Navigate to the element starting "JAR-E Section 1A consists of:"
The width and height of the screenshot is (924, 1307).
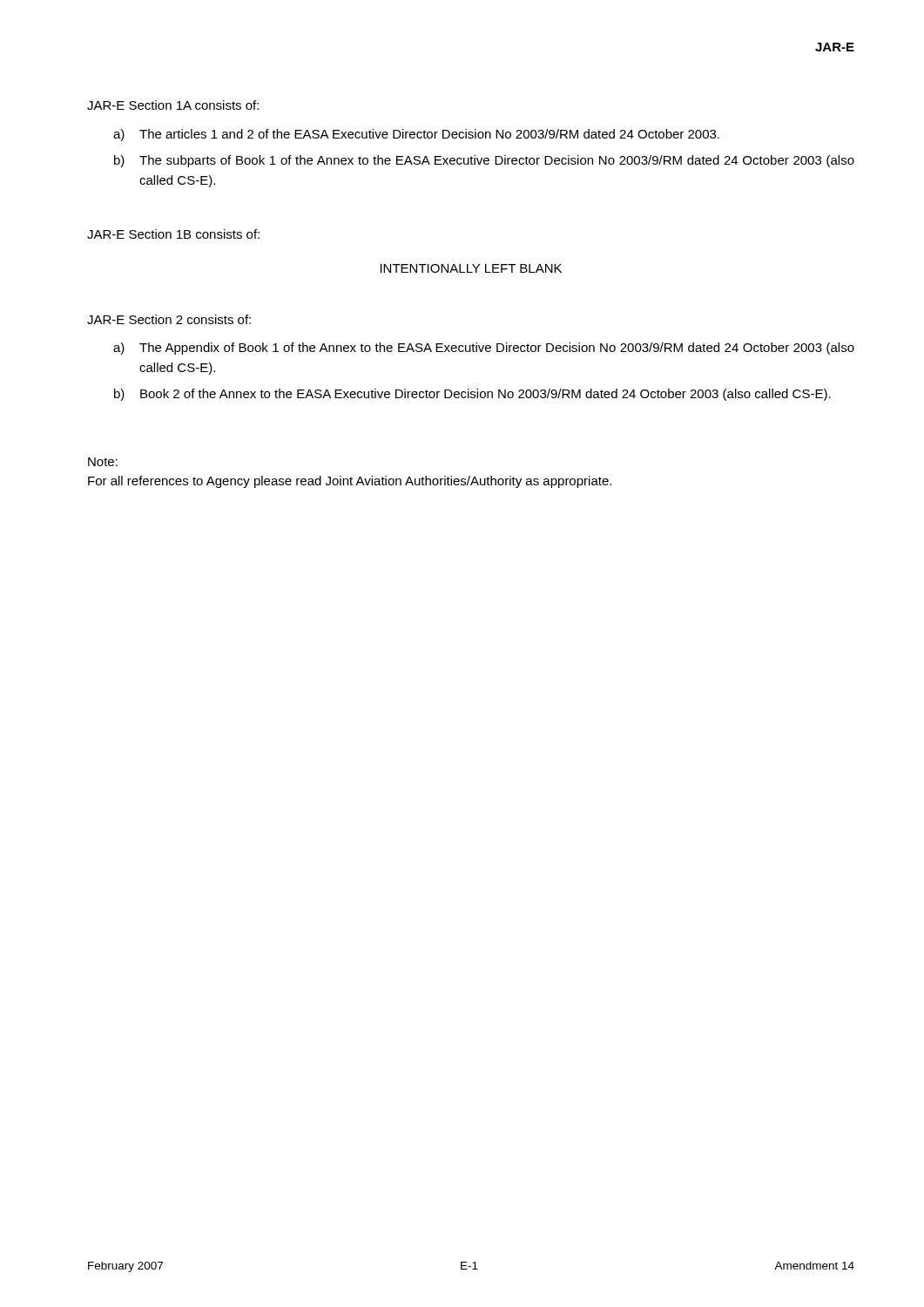174,105
